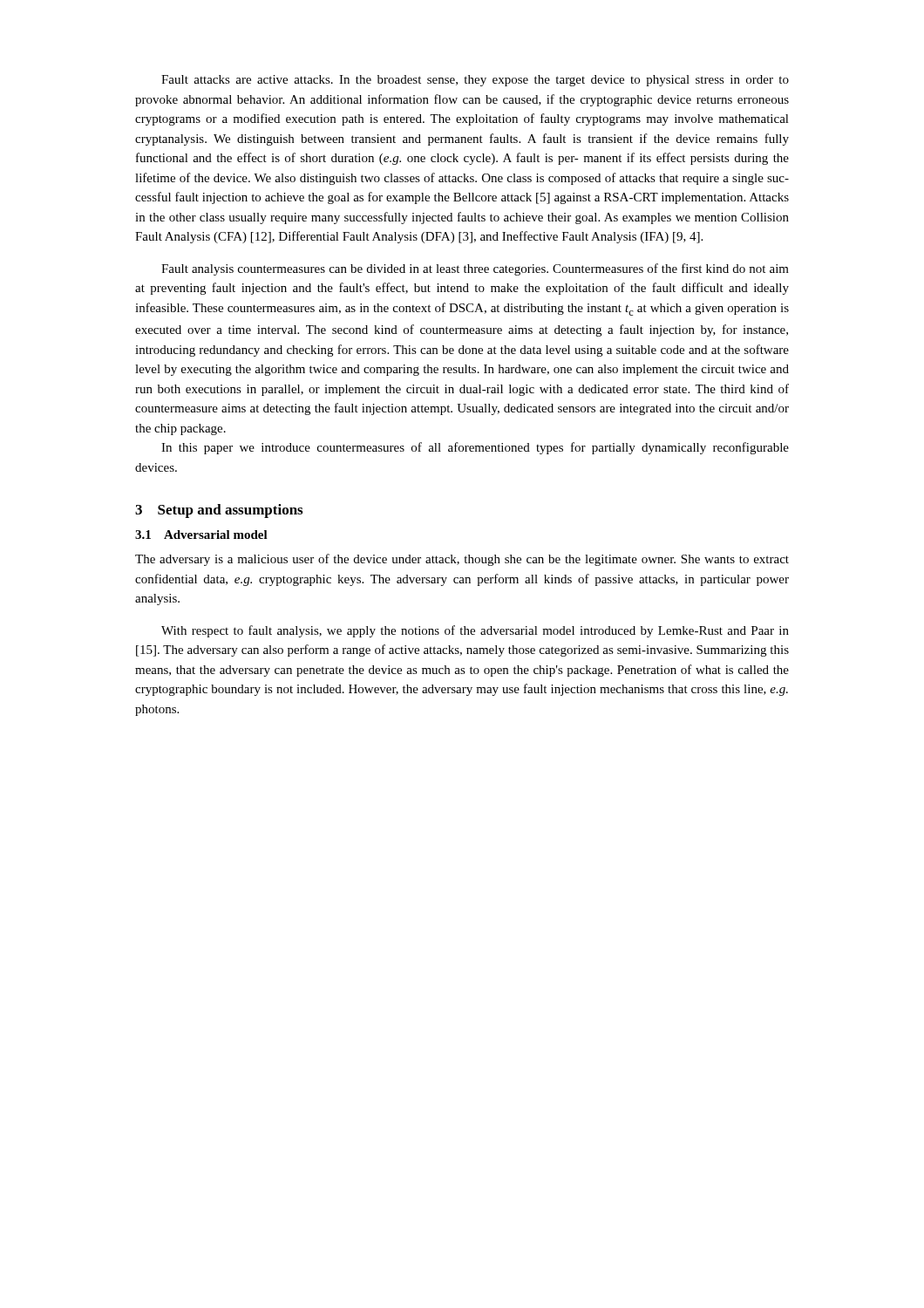The width and height of the screenshot is (924, 1308).
Task: Select the block starting "3.1 Adversarial model"
Action: (x=201, y=535)
